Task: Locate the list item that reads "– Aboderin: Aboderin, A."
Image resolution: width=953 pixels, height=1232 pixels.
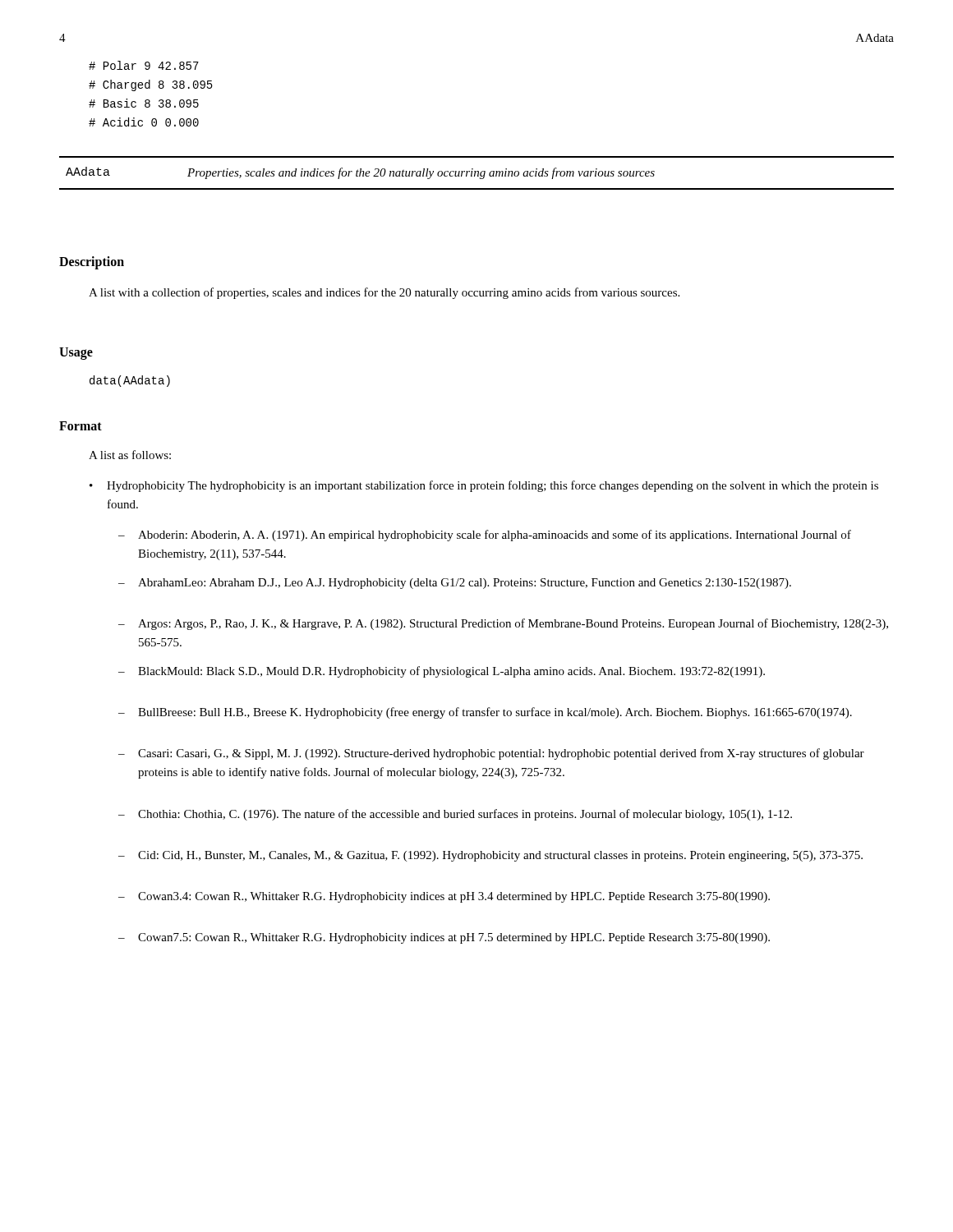Action: (506, 545)
